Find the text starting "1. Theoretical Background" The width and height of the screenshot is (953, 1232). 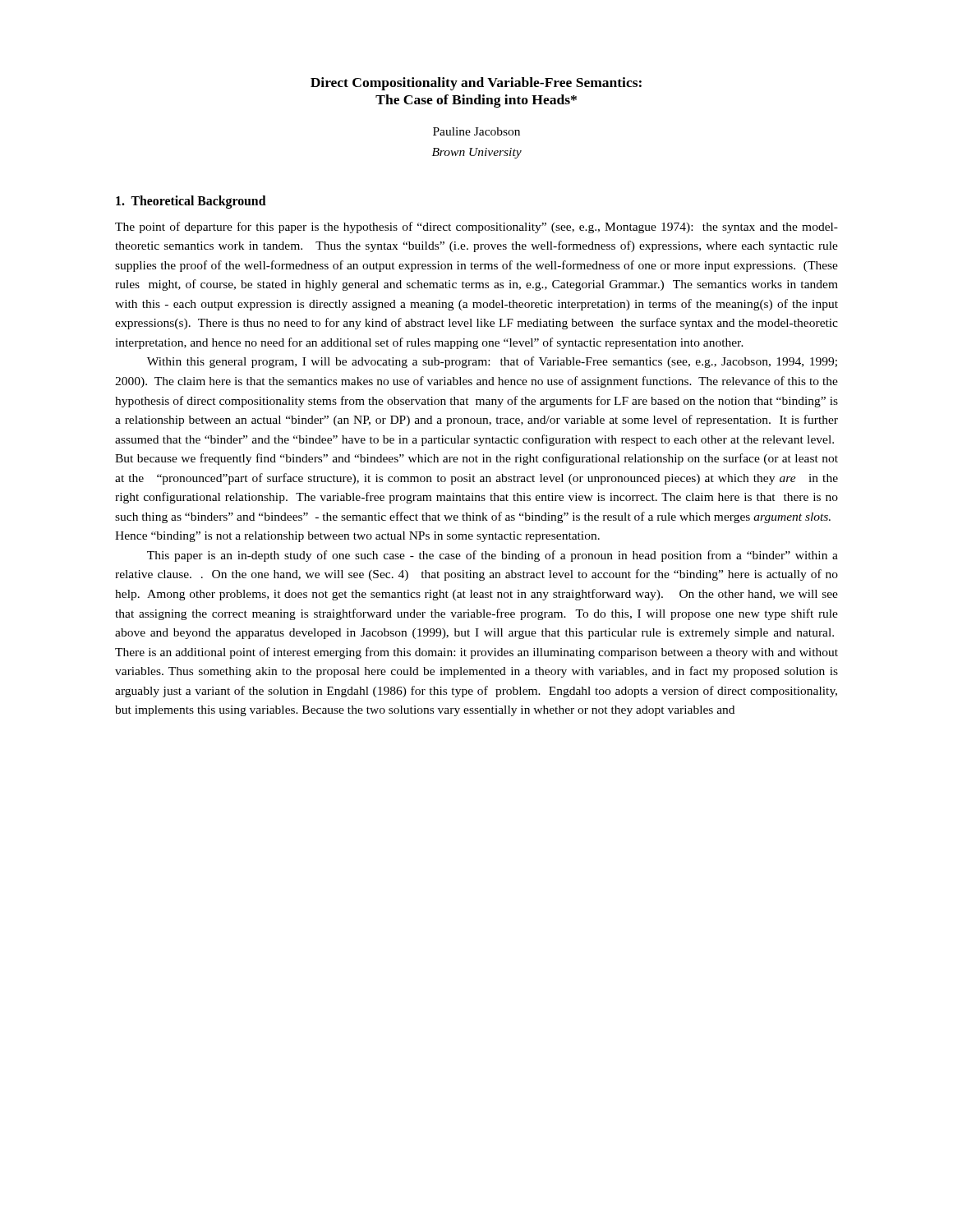click(190, 201)
